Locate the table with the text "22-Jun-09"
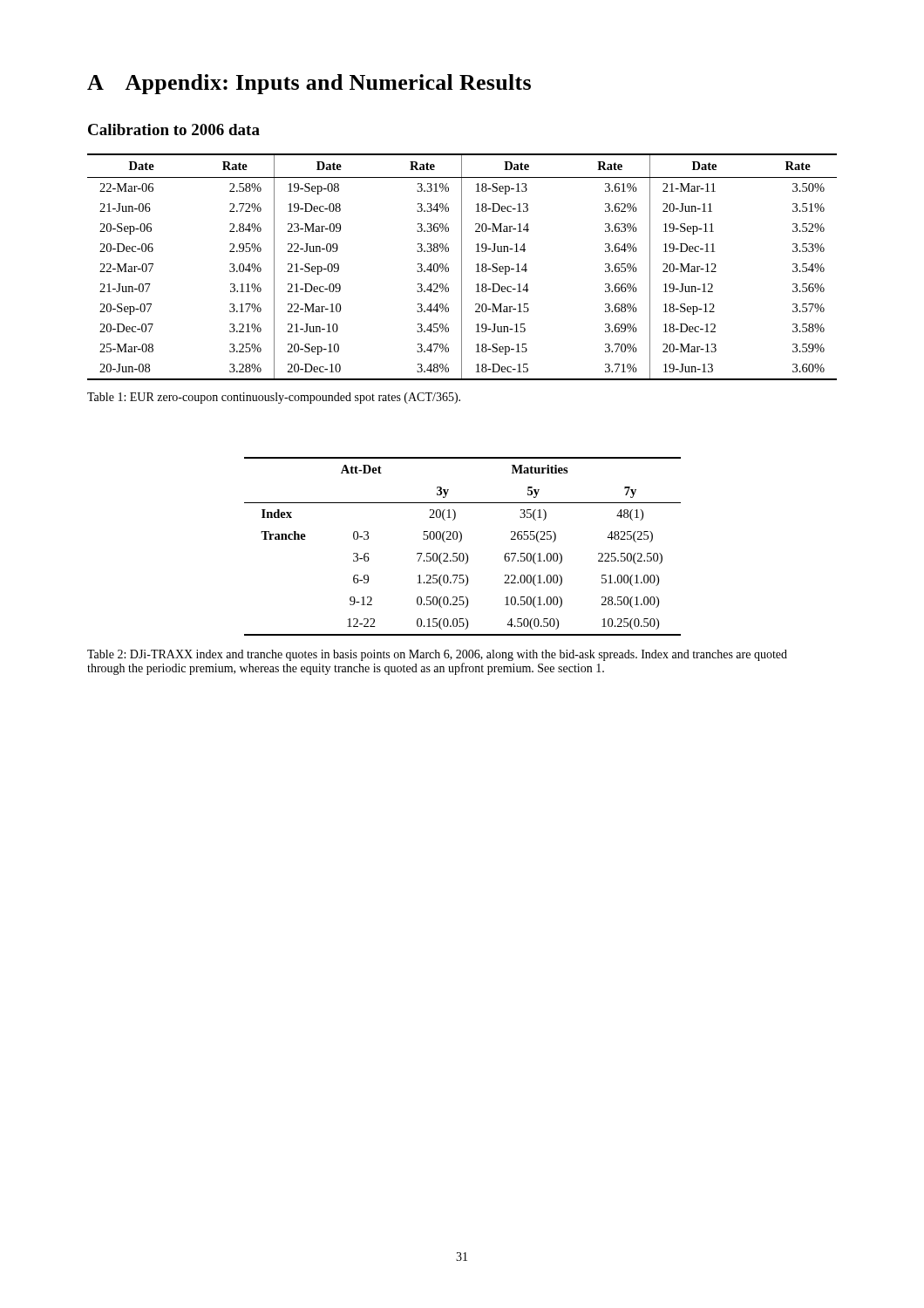924x1308 pixels. [462, 267]
